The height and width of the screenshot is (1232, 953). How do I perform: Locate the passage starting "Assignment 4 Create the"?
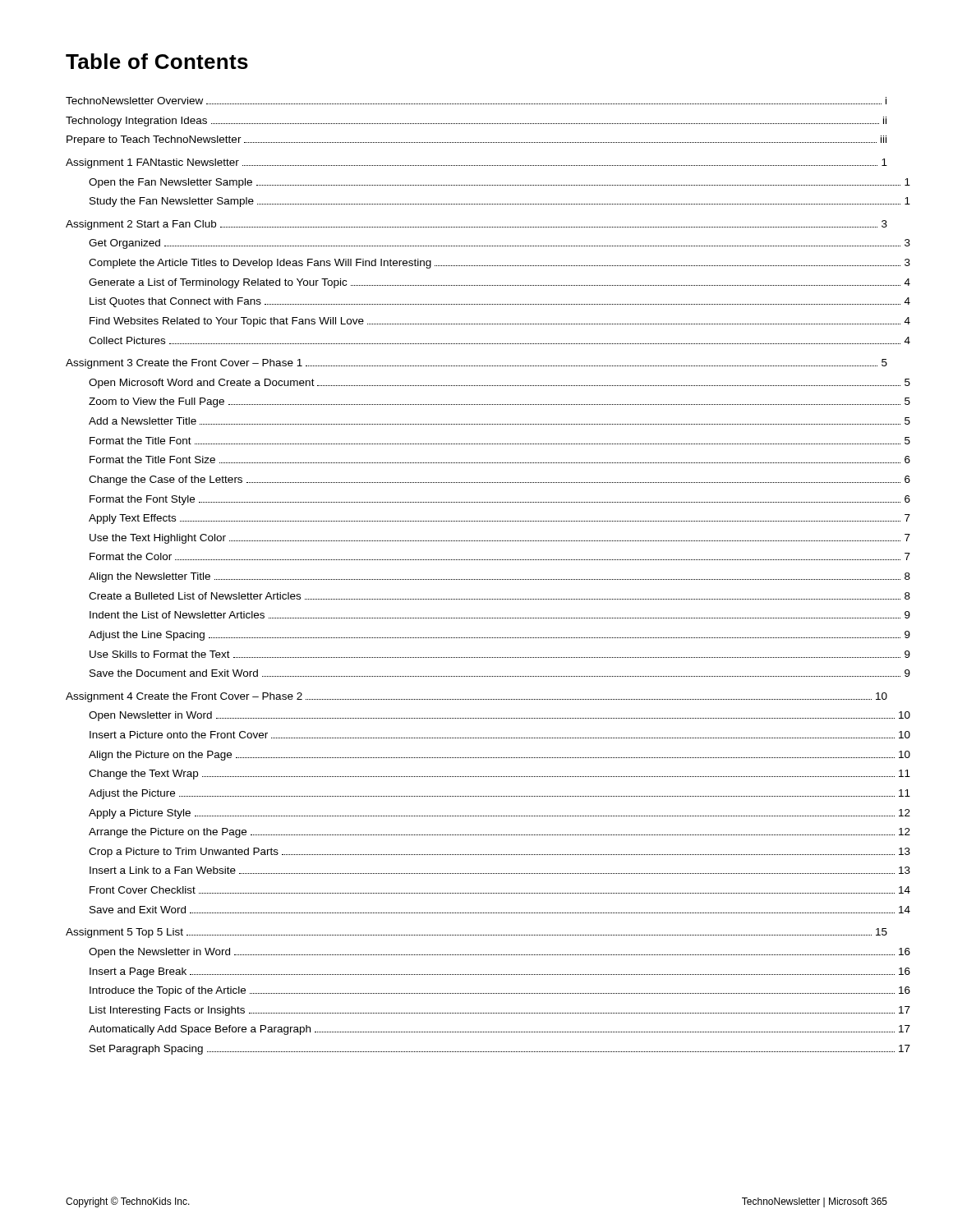point(476,696)
